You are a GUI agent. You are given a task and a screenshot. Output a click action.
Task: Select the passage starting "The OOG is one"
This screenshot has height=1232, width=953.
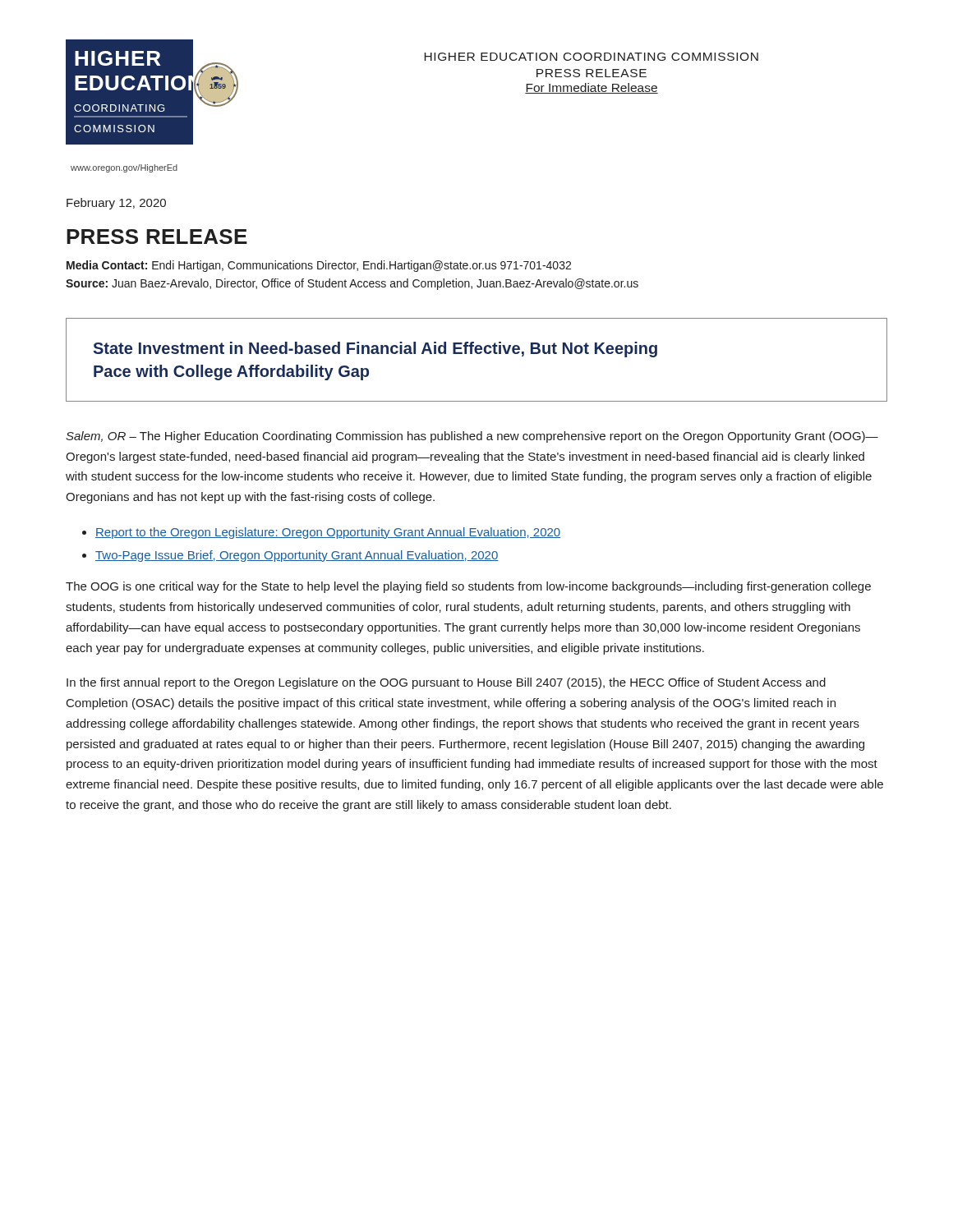click(x=468, y=617)
